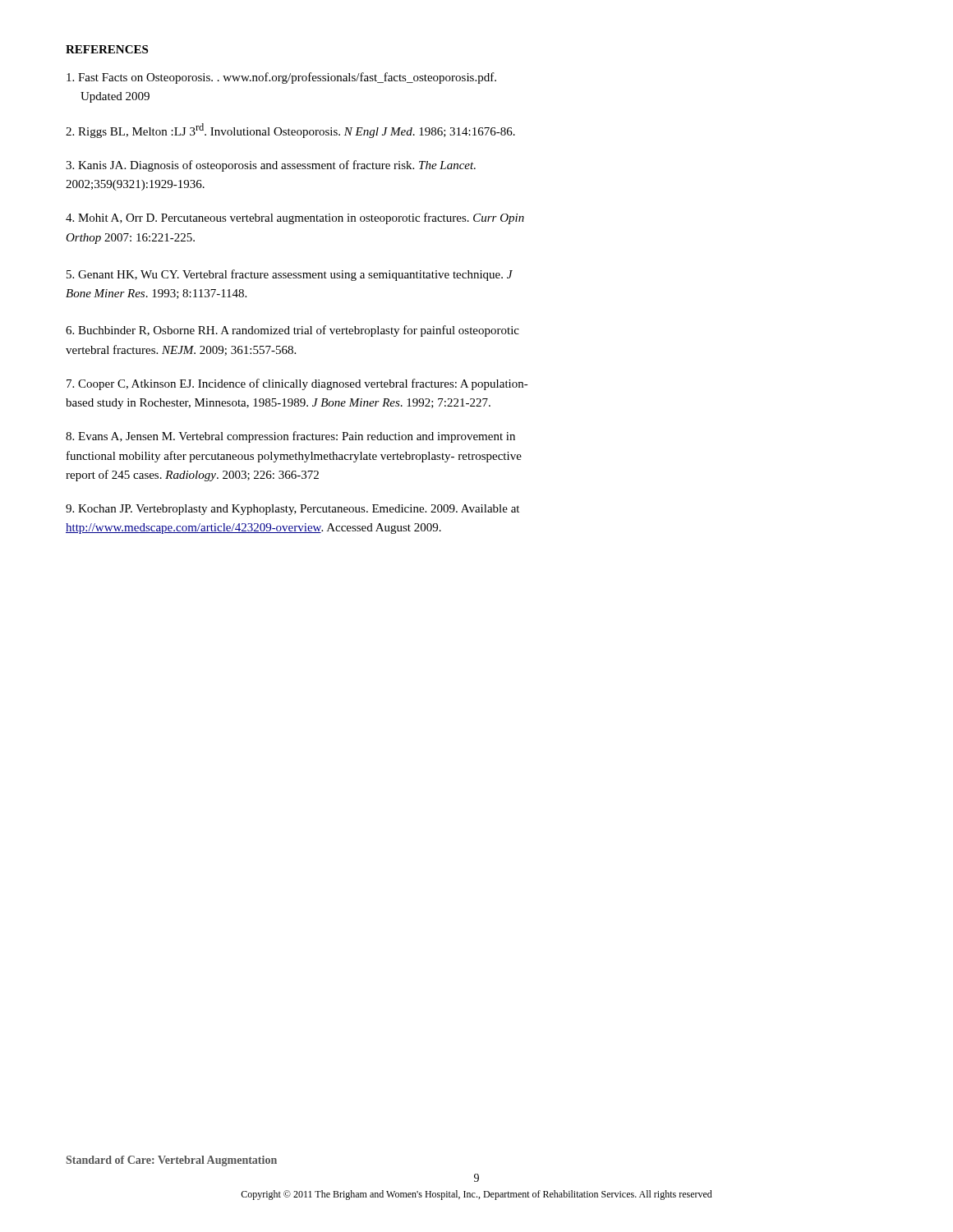Screen dimensions: 1232x953
Task: Click on the list item that reads "4. Mohit A, Orr D. Percutaneous vertebral"
Action: pos(295,227)
